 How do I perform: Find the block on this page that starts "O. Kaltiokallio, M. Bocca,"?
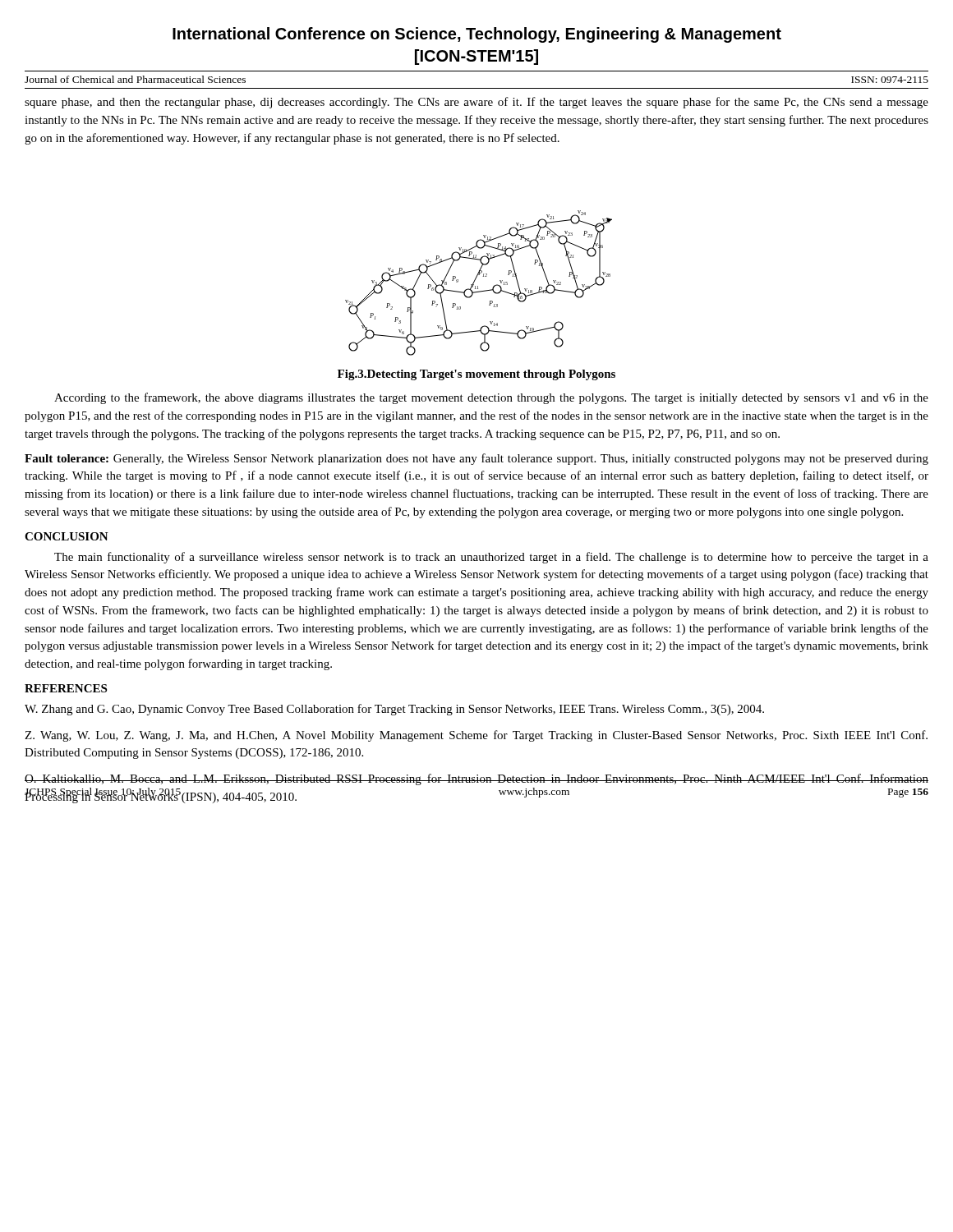(476, 788)
